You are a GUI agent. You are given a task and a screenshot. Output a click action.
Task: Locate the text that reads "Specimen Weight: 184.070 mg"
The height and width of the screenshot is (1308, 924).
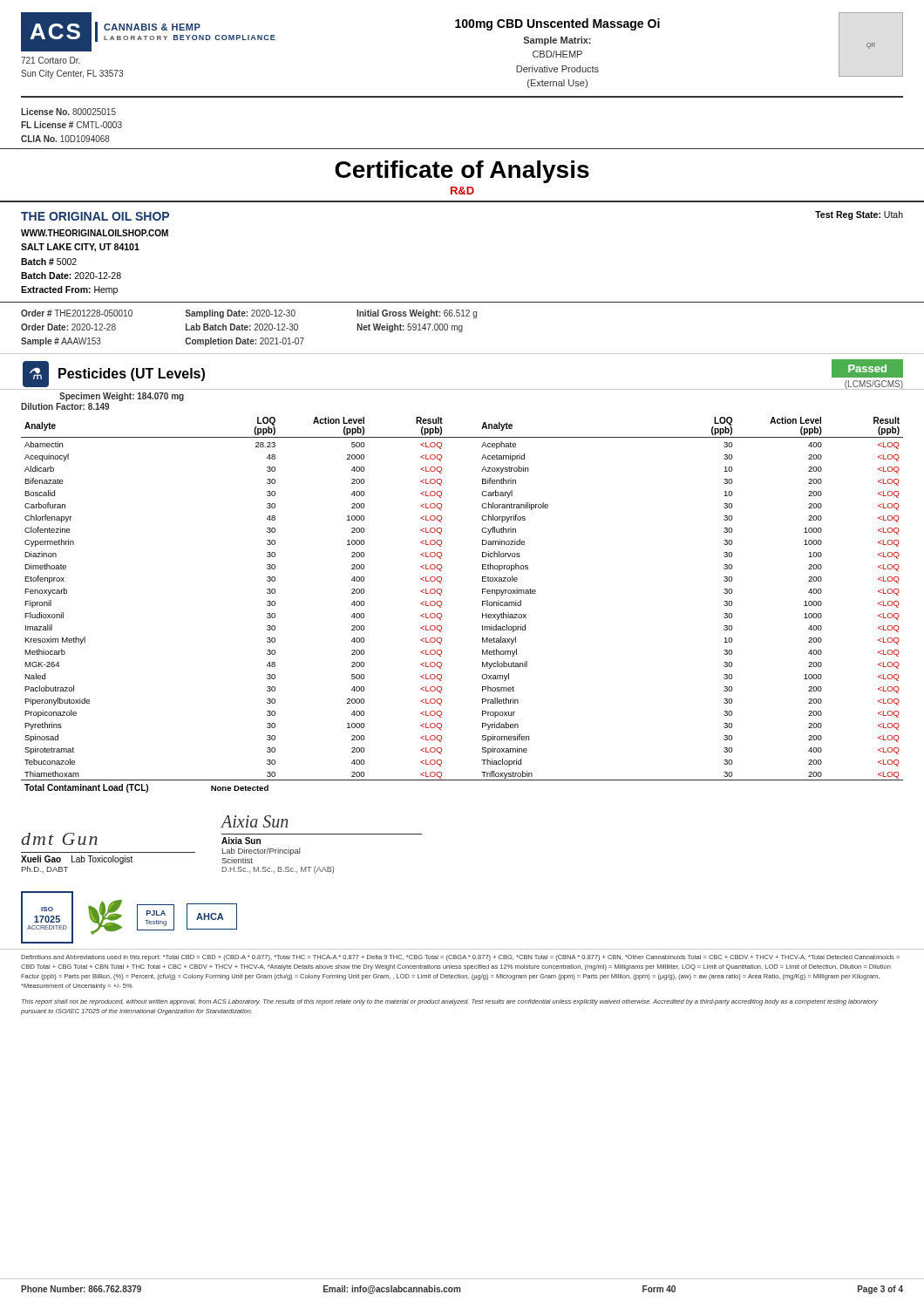pyautogui.click(x=122, y=397)
